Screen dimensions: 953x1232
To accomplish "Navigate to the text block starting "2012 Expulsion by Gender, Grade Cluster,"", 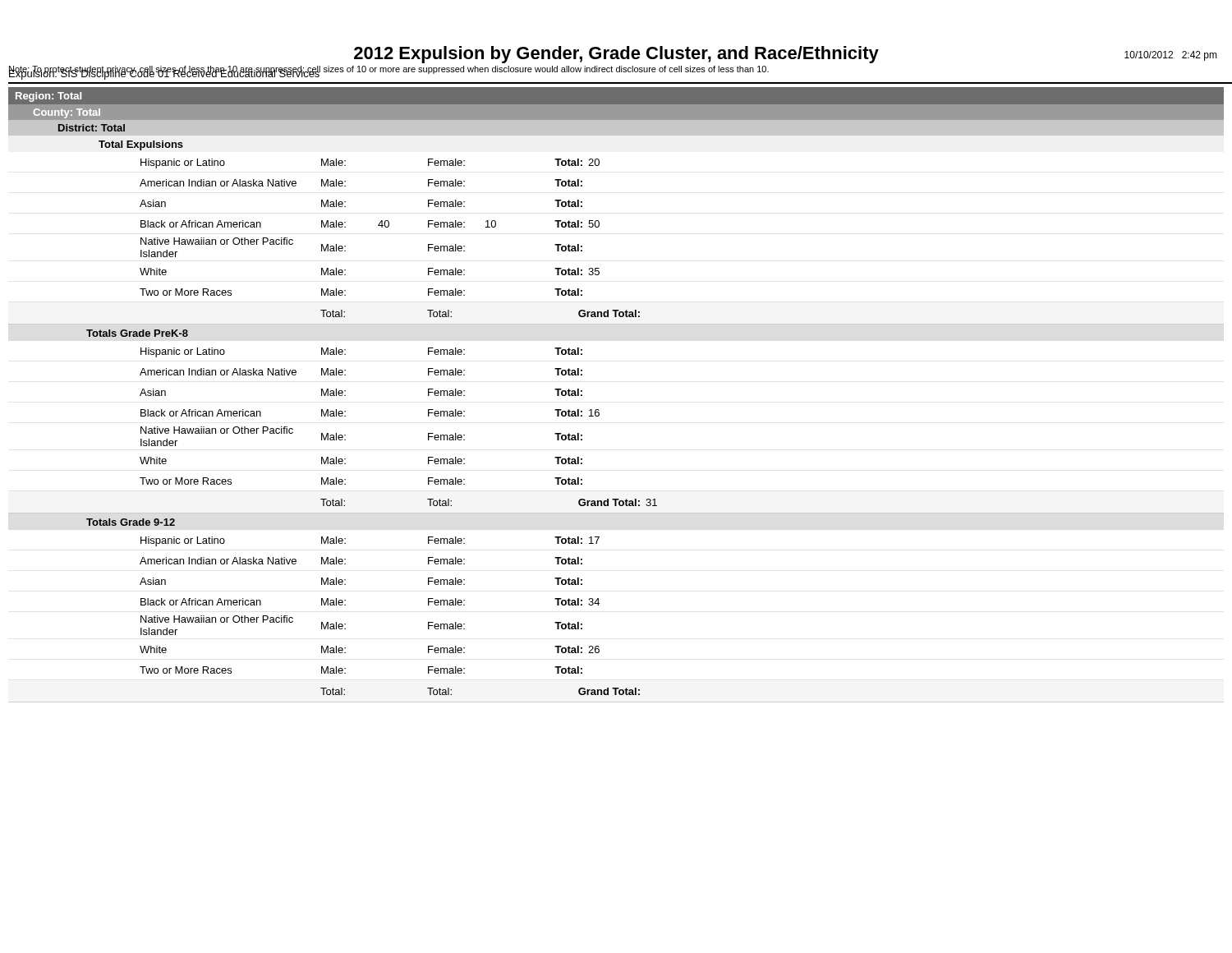I will pos(616,53).
